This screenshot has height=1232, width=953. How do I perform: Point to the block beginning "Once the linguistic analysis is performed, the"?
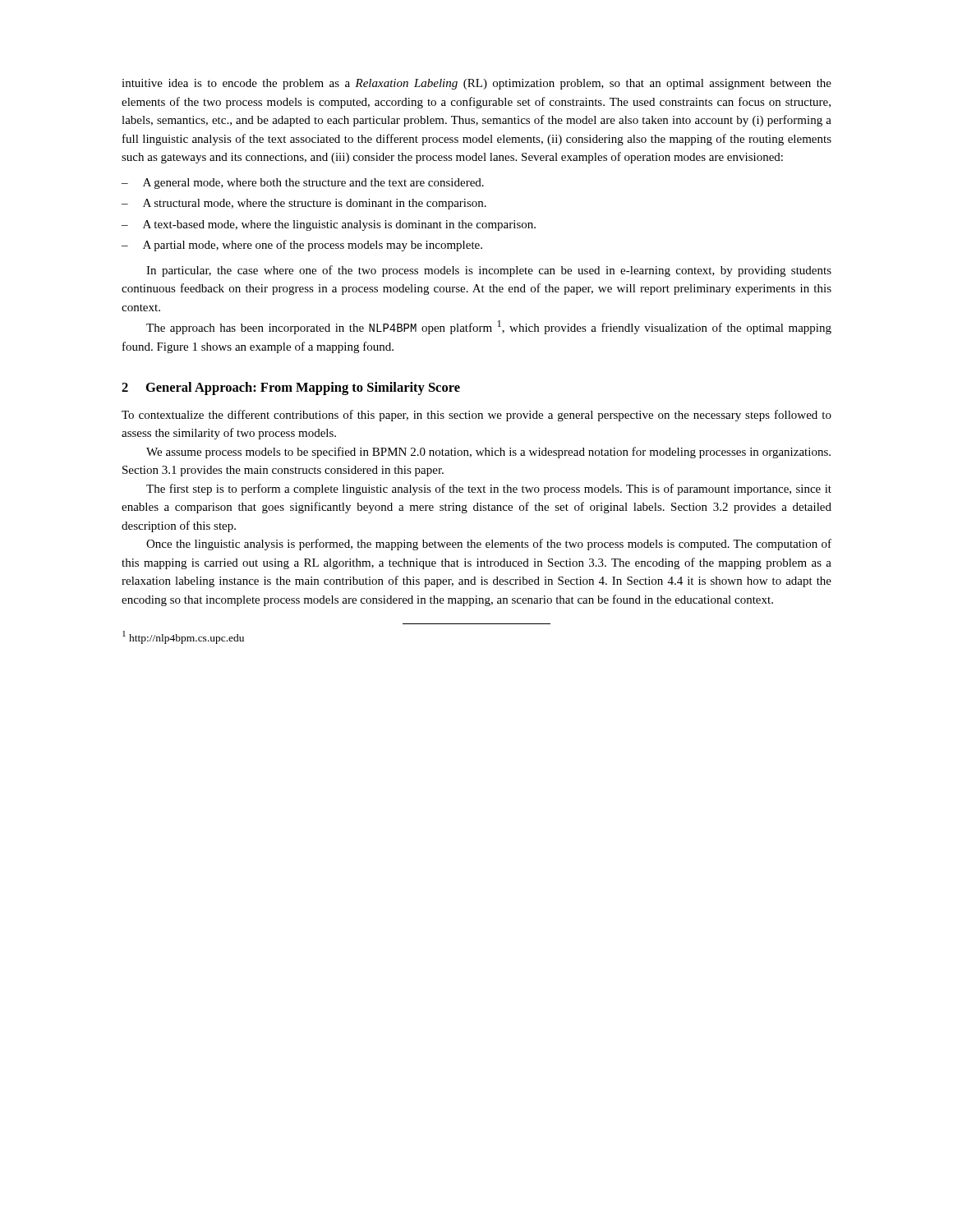[476, 572]
